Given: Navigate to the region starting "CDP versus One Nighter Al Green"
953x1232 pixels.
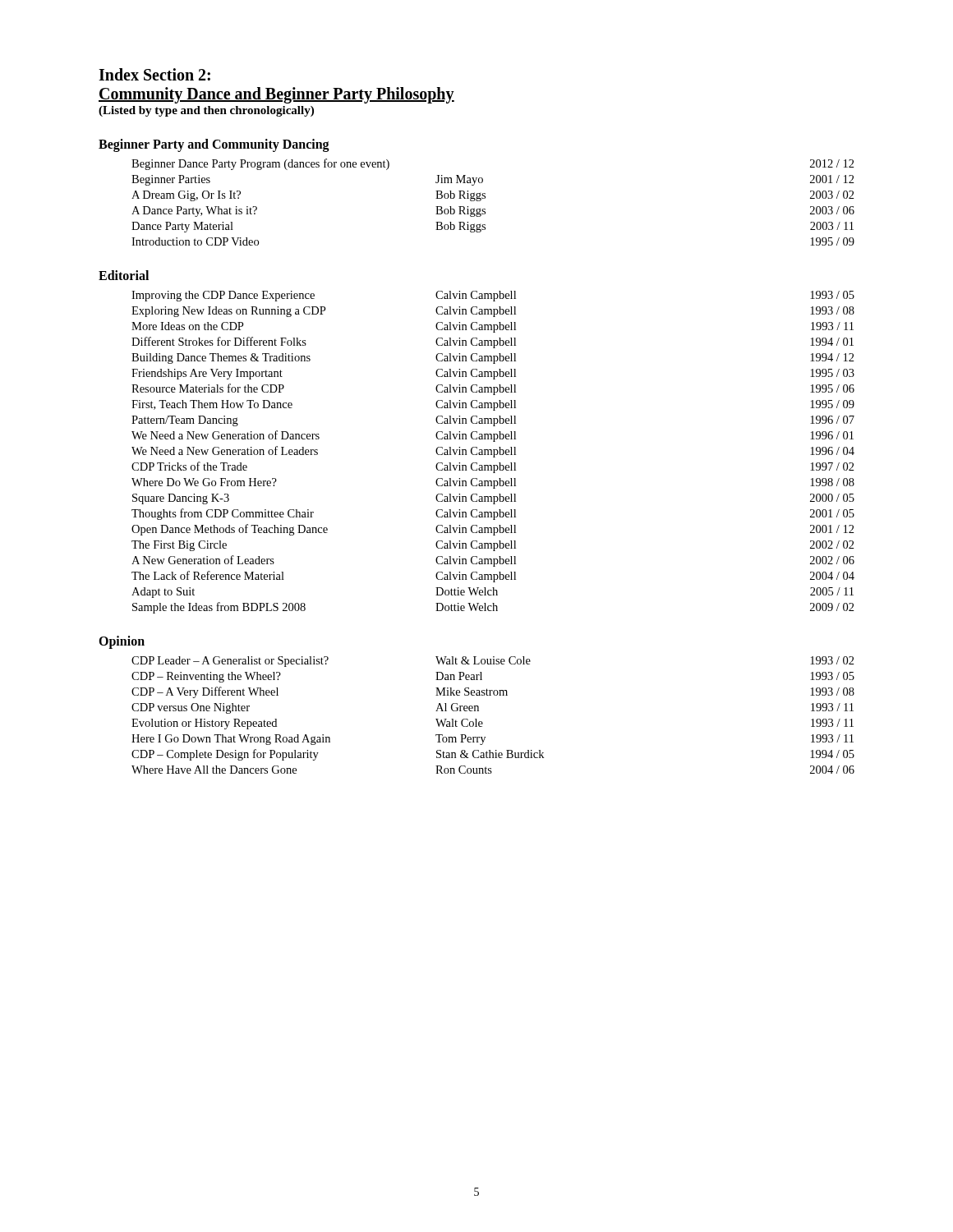Looking at the screenshot, I should click(193, 709).
